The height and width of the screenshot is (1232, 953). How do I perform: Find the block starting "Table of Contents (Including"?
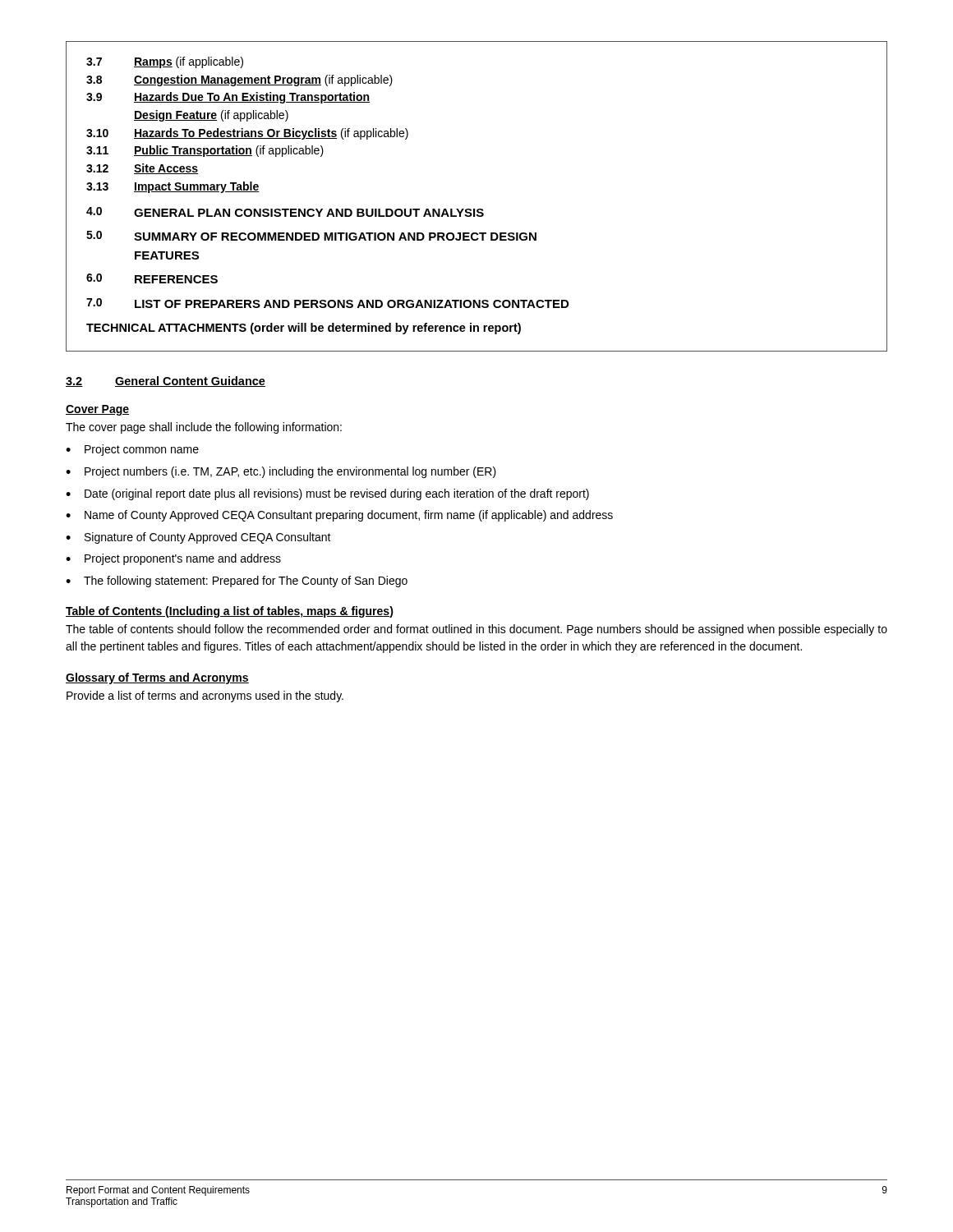coord(230,611)
